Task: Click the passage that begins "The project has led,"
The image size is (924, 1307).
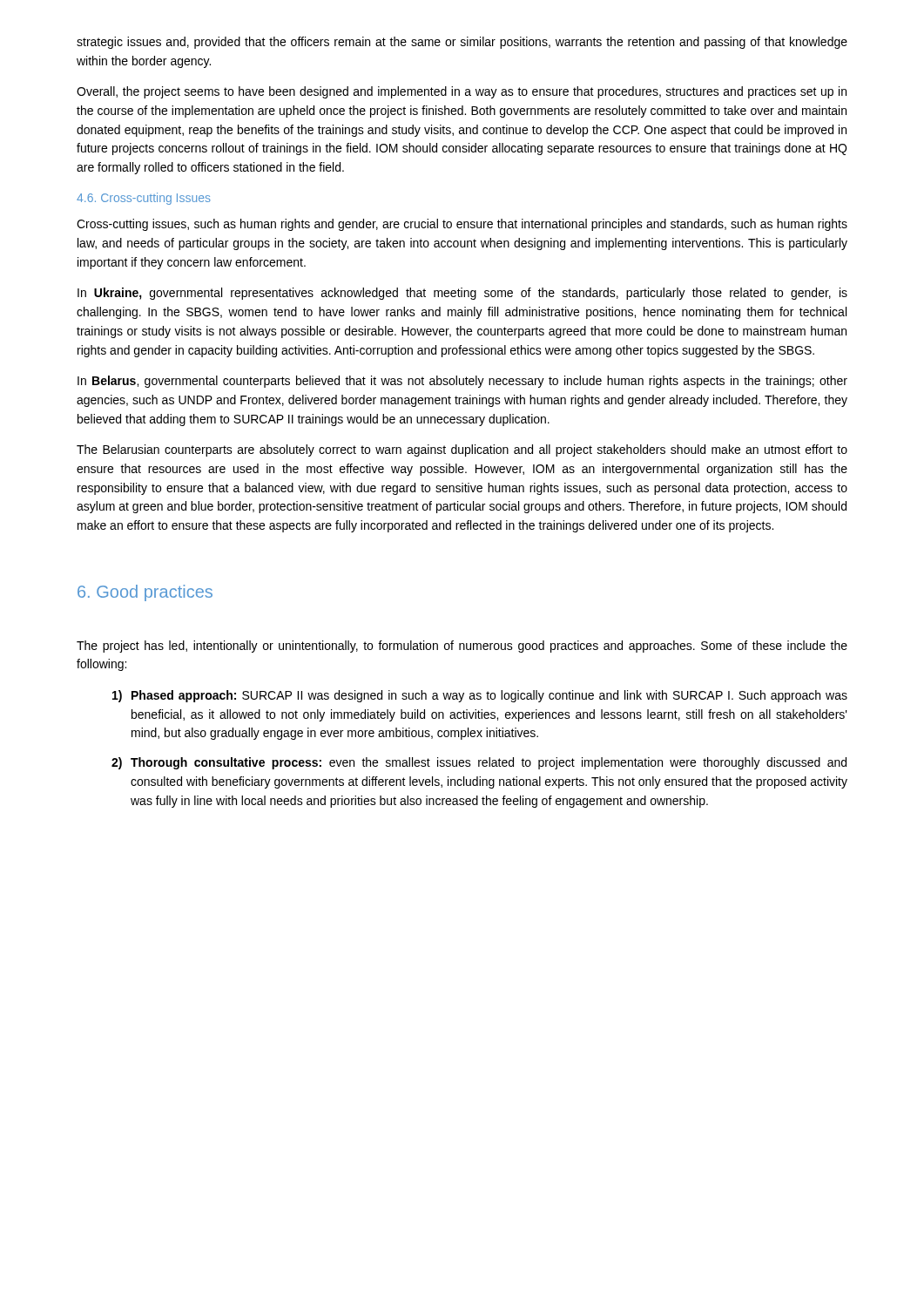Action: pos(462,656)
